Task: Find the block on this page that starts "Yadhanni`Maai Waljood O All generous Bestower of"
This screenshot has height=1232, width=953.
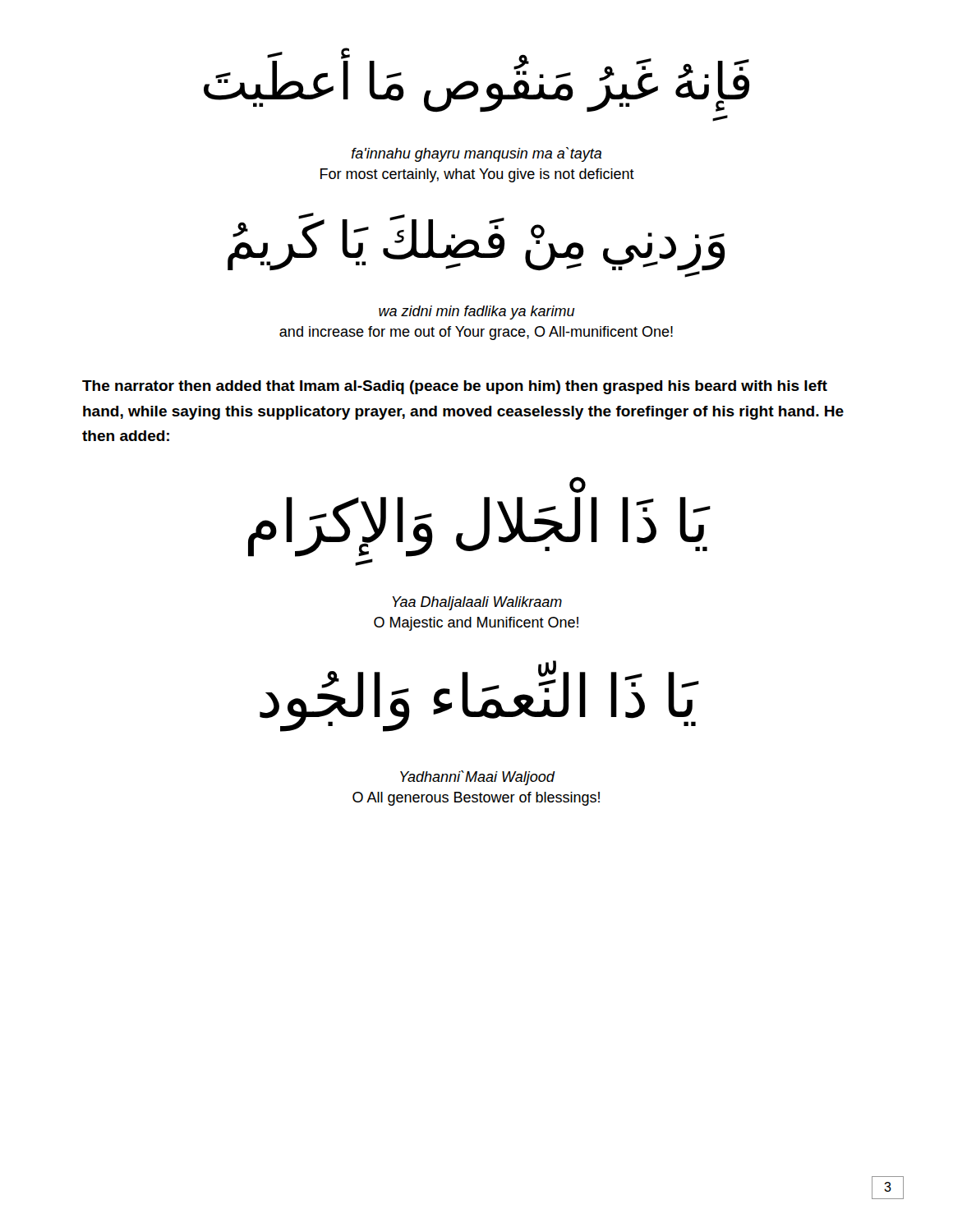Action: point(476,788)
